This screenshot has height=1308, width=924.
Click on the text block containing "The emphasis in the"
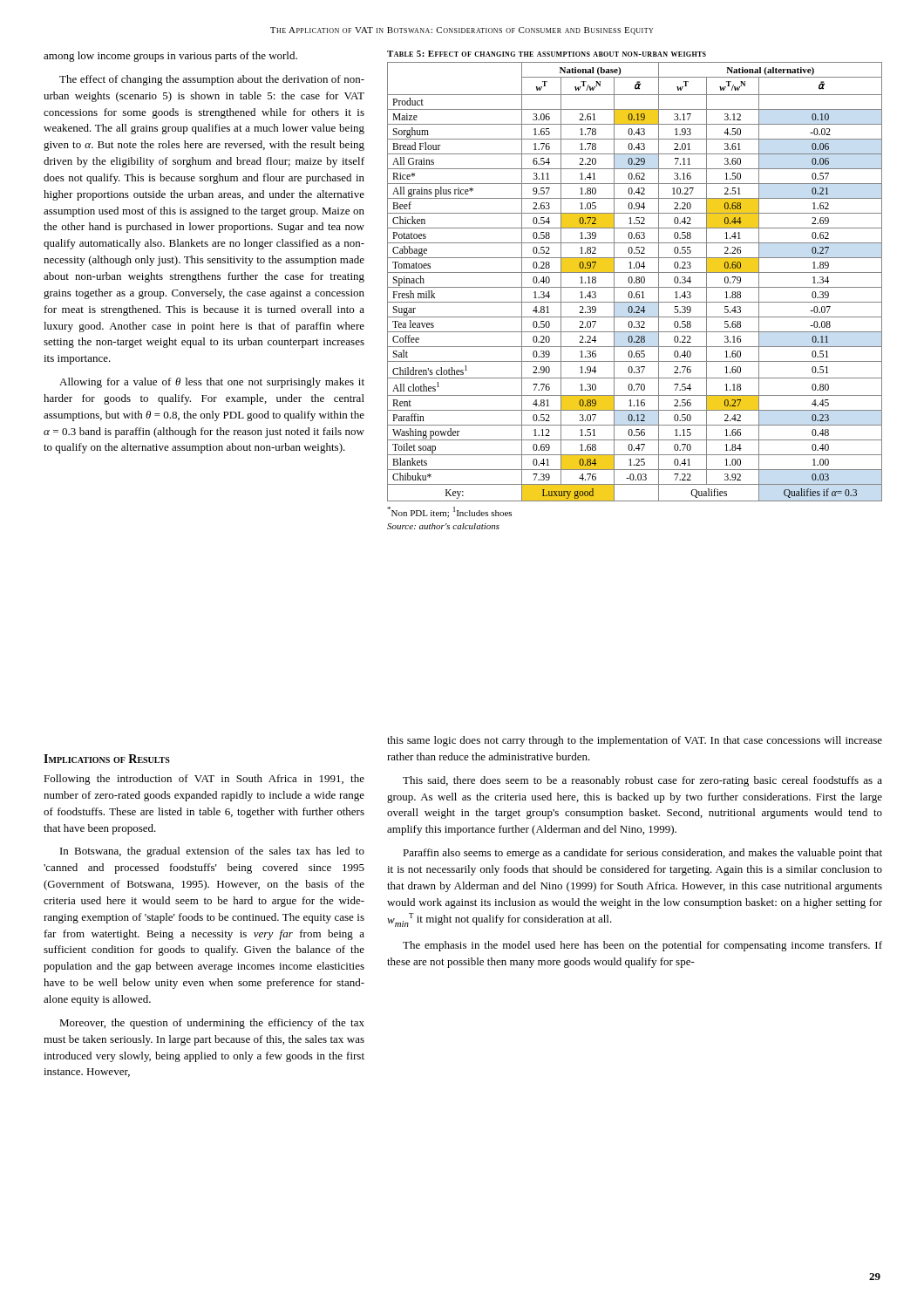tap(635, 953)
